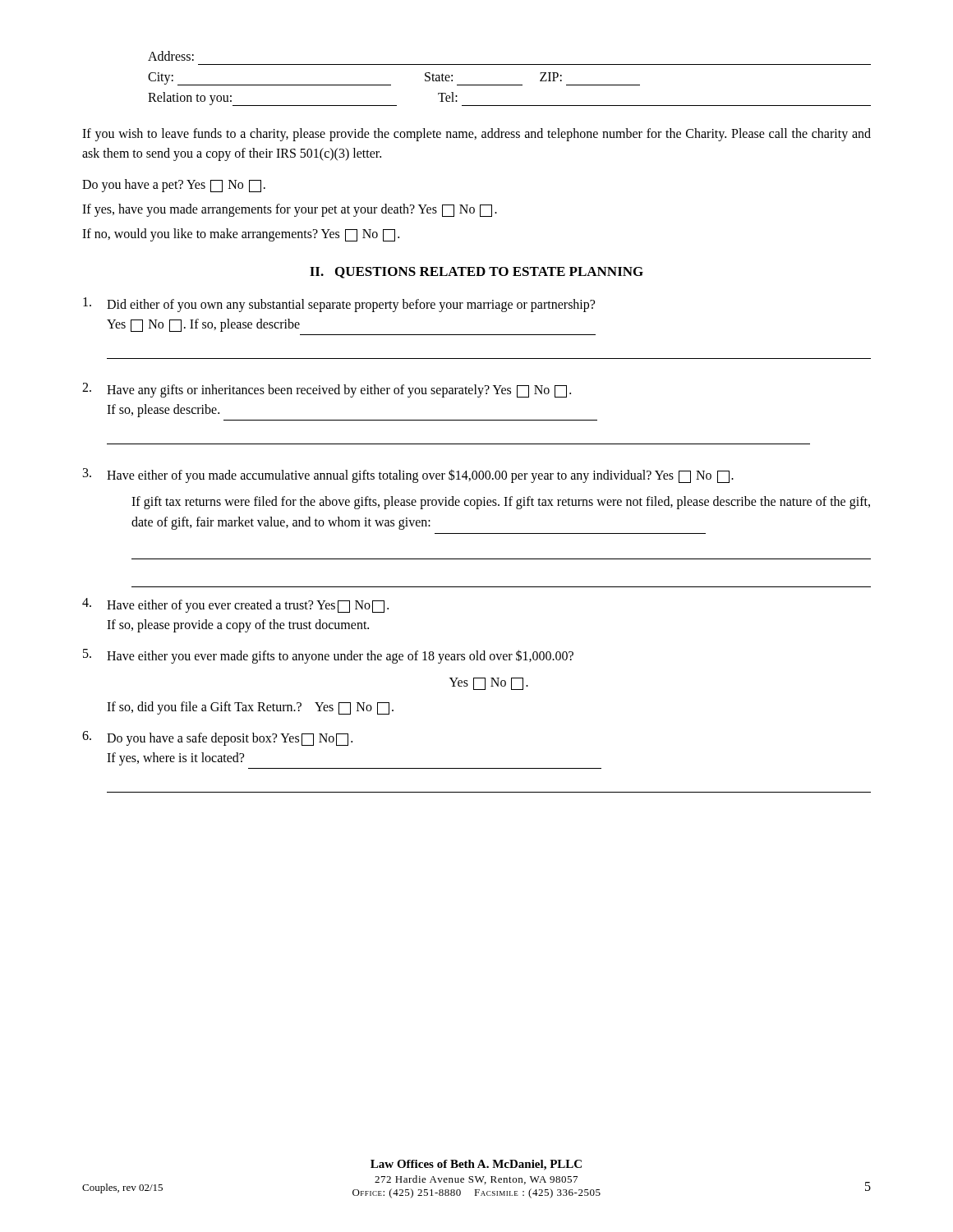953x1232 pixels.
Task: Locate the section header that reads "II. QUESTIONS RELATED TO ESTATE"
Action: (x=476, y=271)
